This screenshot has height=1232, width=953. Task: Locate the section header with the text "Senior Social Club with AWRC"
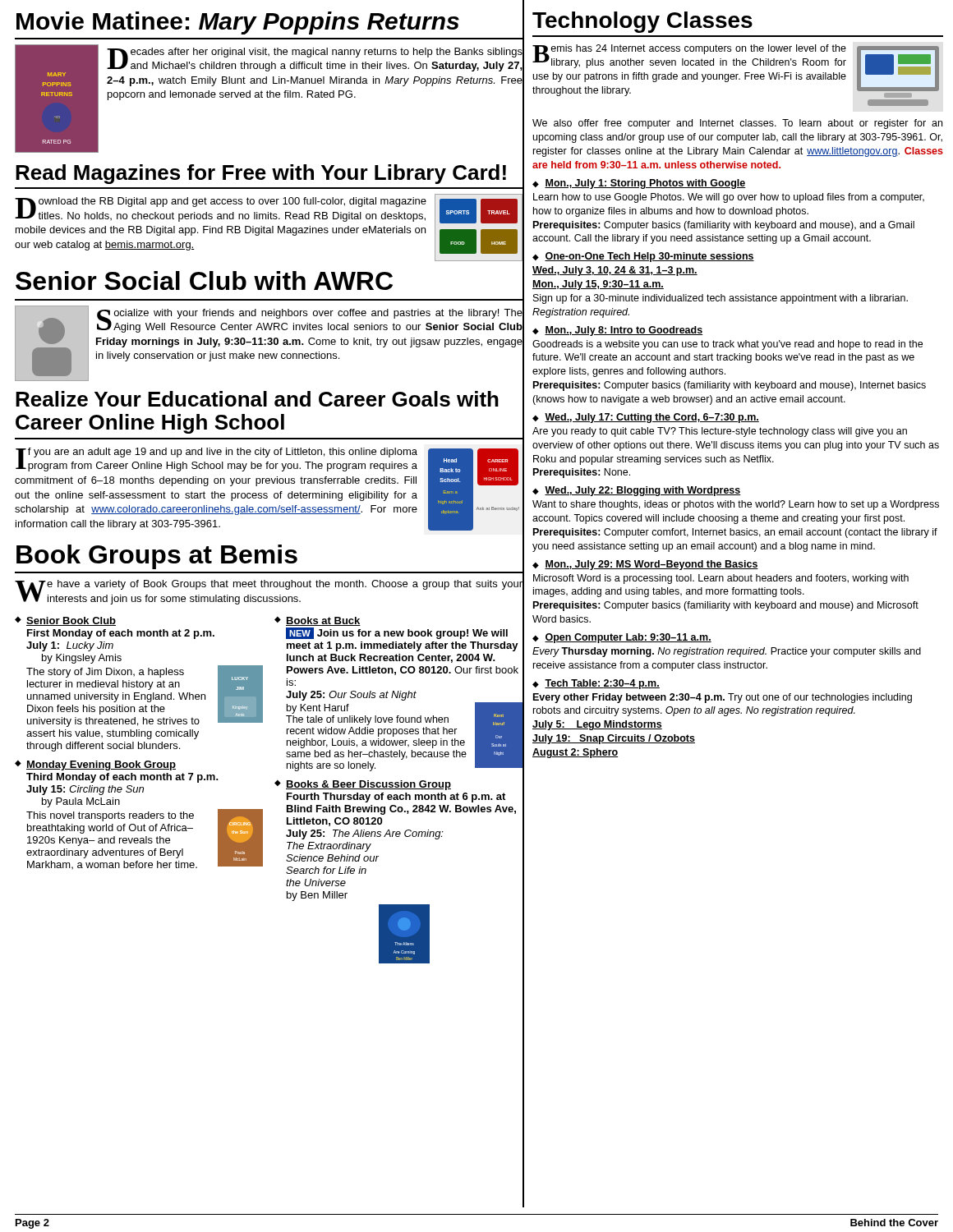[x=204, y=282]
